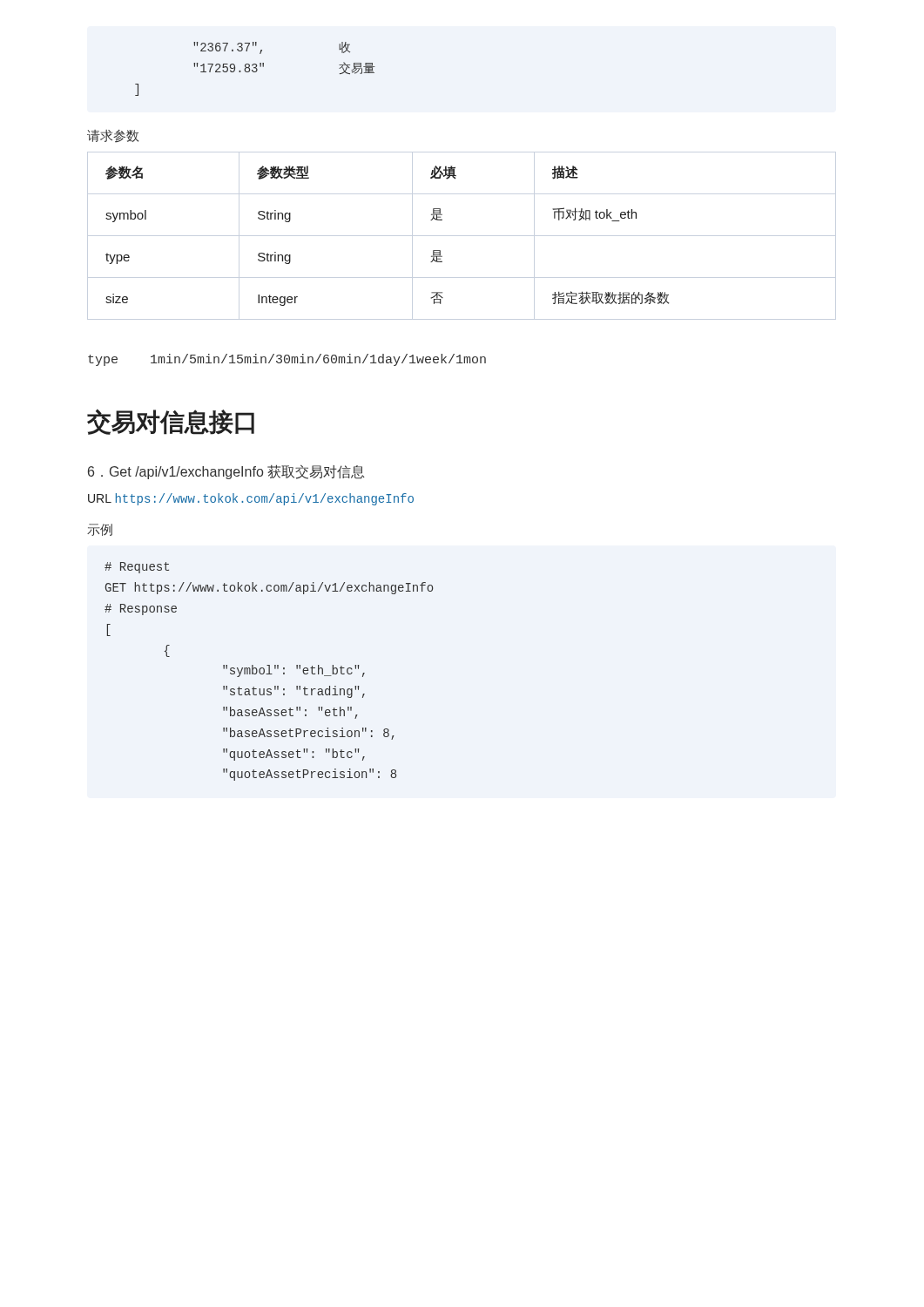Screen dimensions: 1307x924
Task: Select the table that reads "币对如 tok_eth"
Action: click(462, 236)
